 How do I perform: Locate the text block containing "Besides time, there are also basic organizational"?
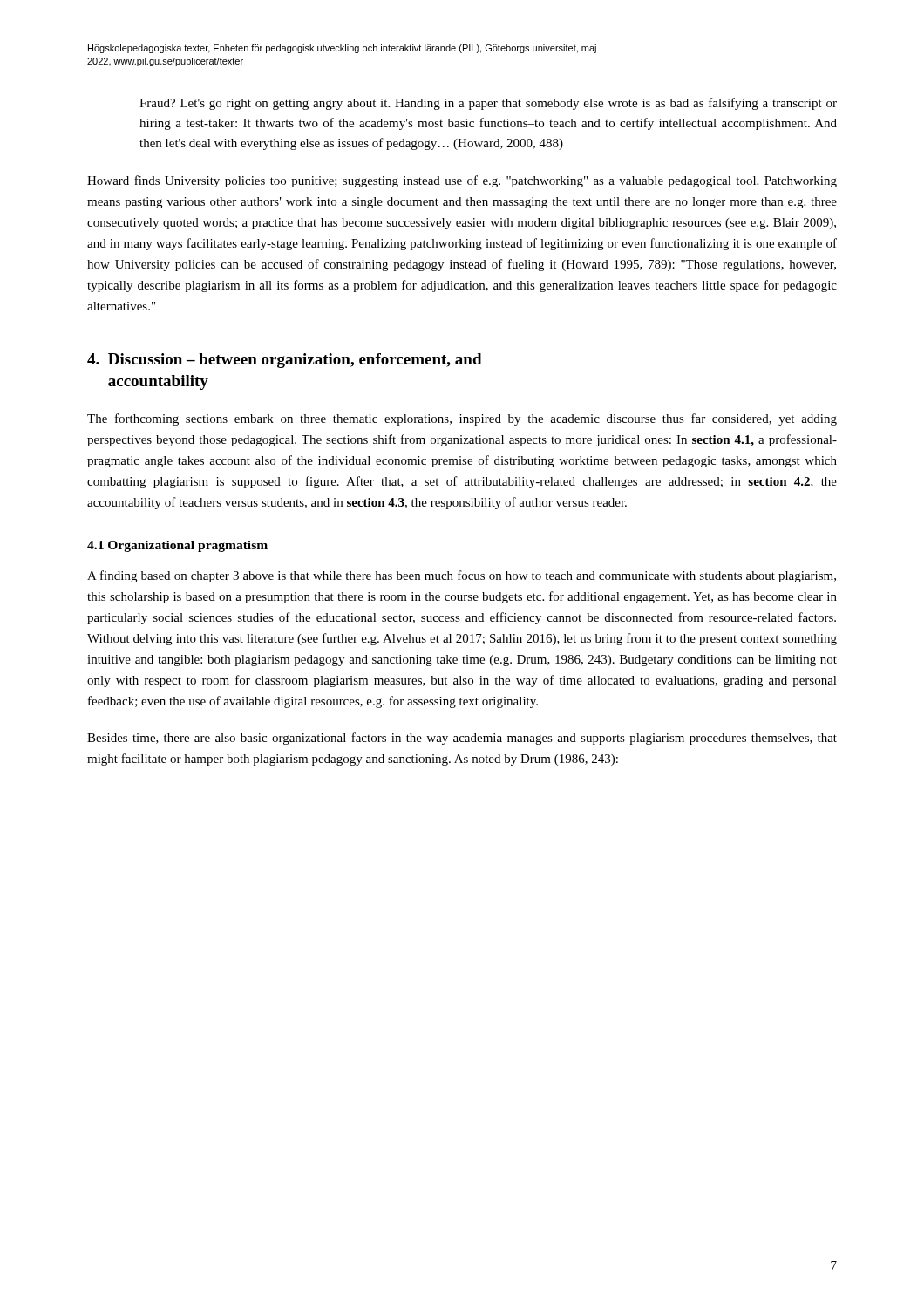462,748
